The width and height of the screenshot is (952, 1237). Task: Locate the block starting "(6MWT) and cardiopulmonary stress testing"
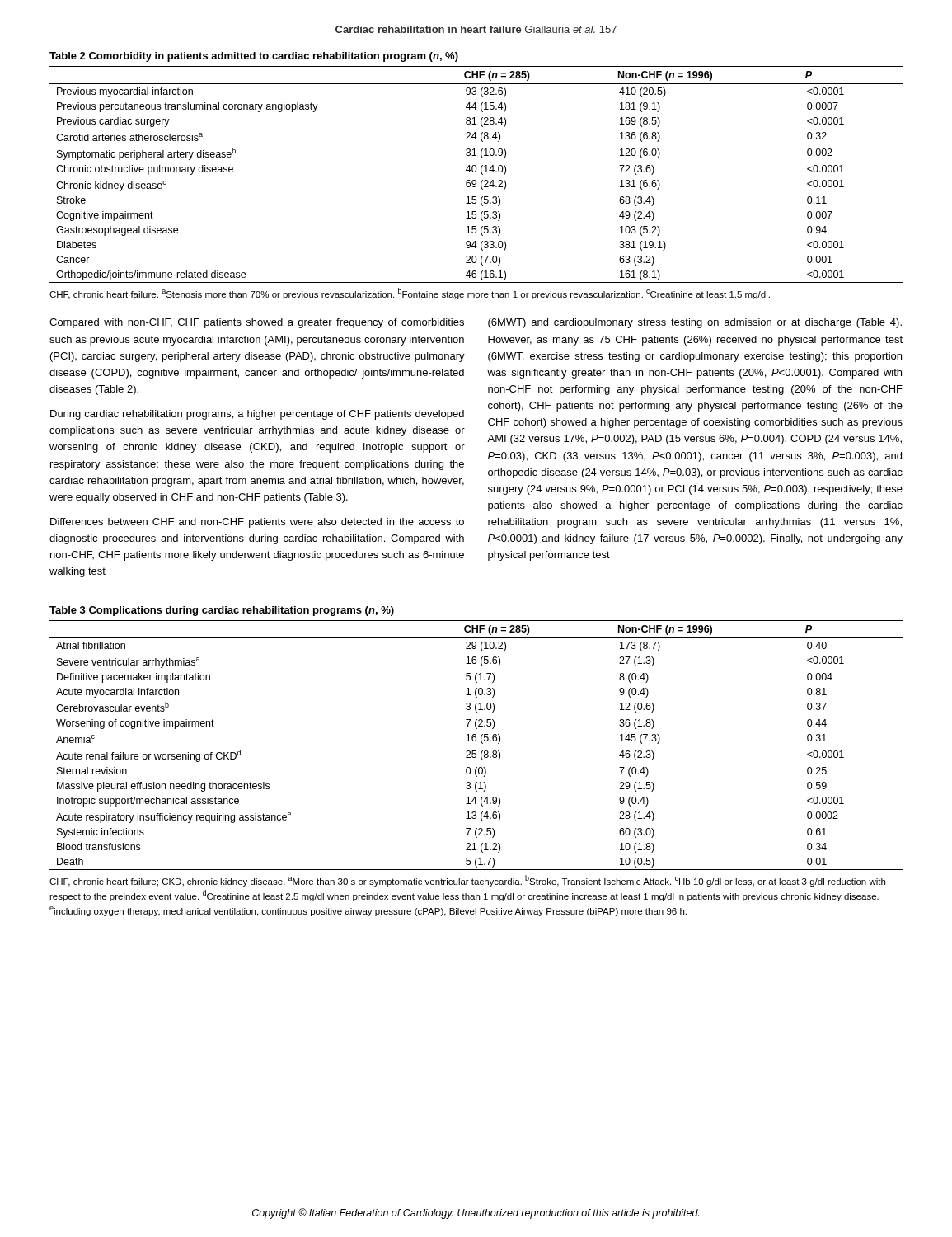[x=695, y=439]
